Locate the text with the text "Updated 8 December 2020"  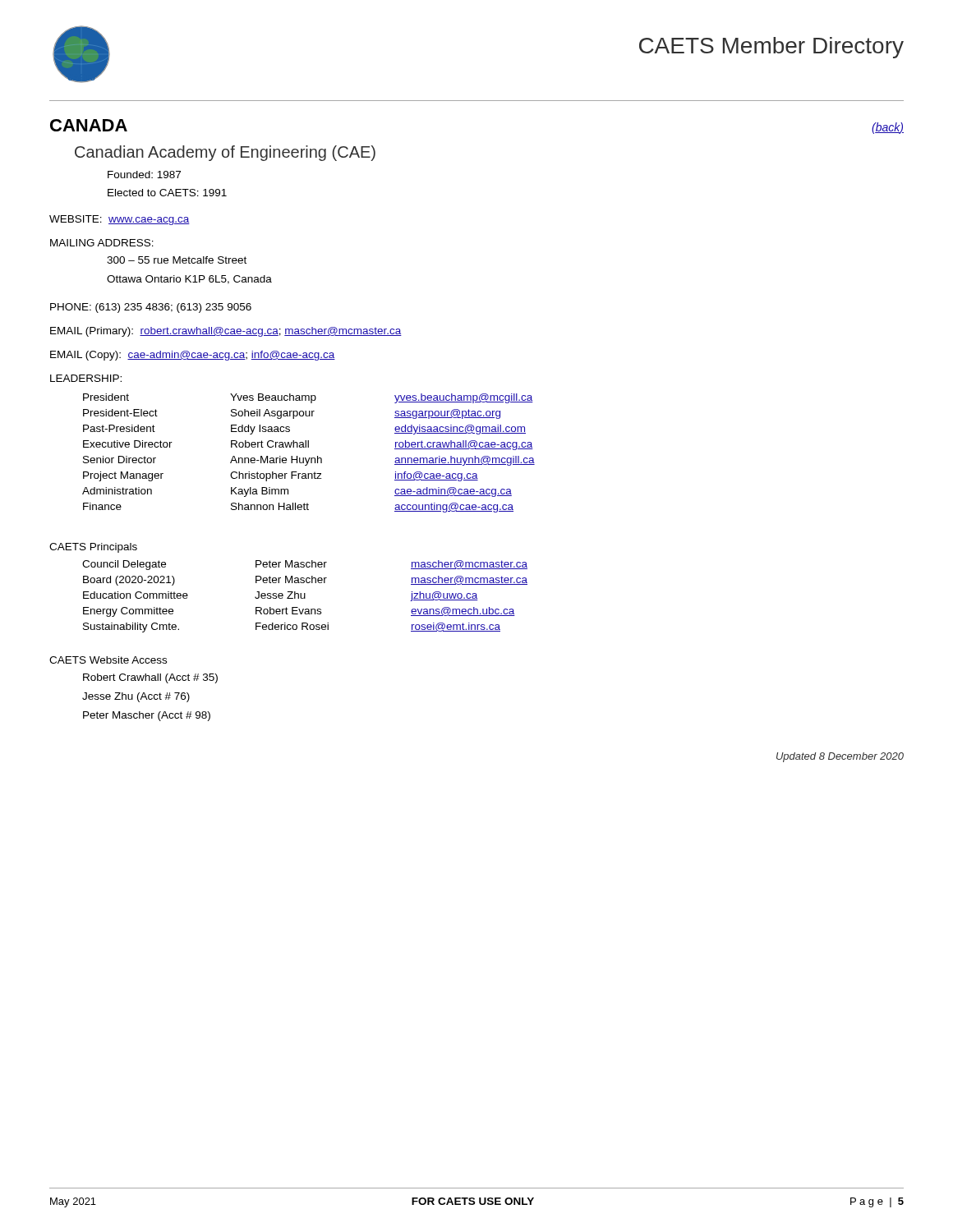click(840, 756)
